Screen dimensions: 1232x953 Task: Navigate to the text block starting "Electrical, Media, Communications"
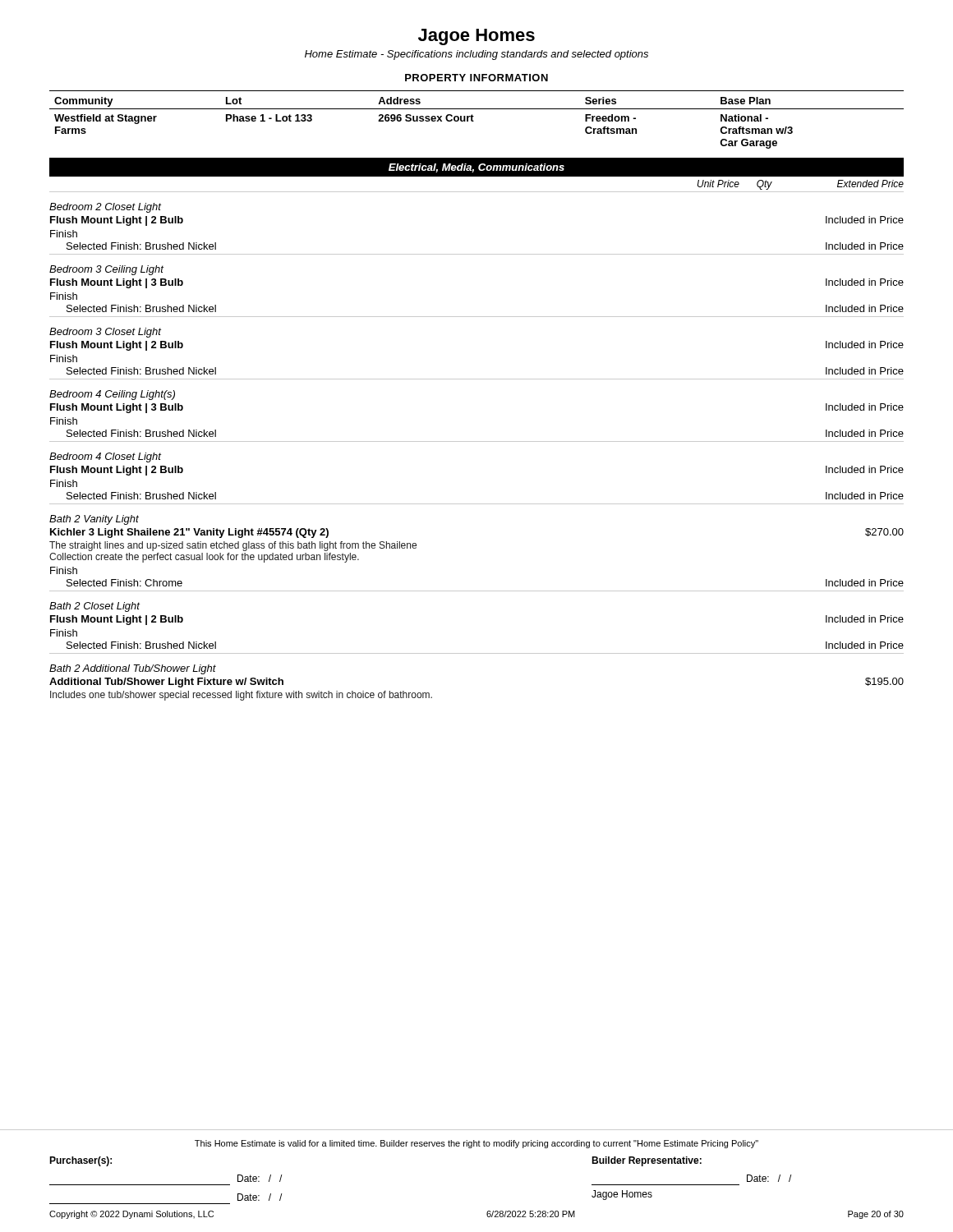pos(476,167)
